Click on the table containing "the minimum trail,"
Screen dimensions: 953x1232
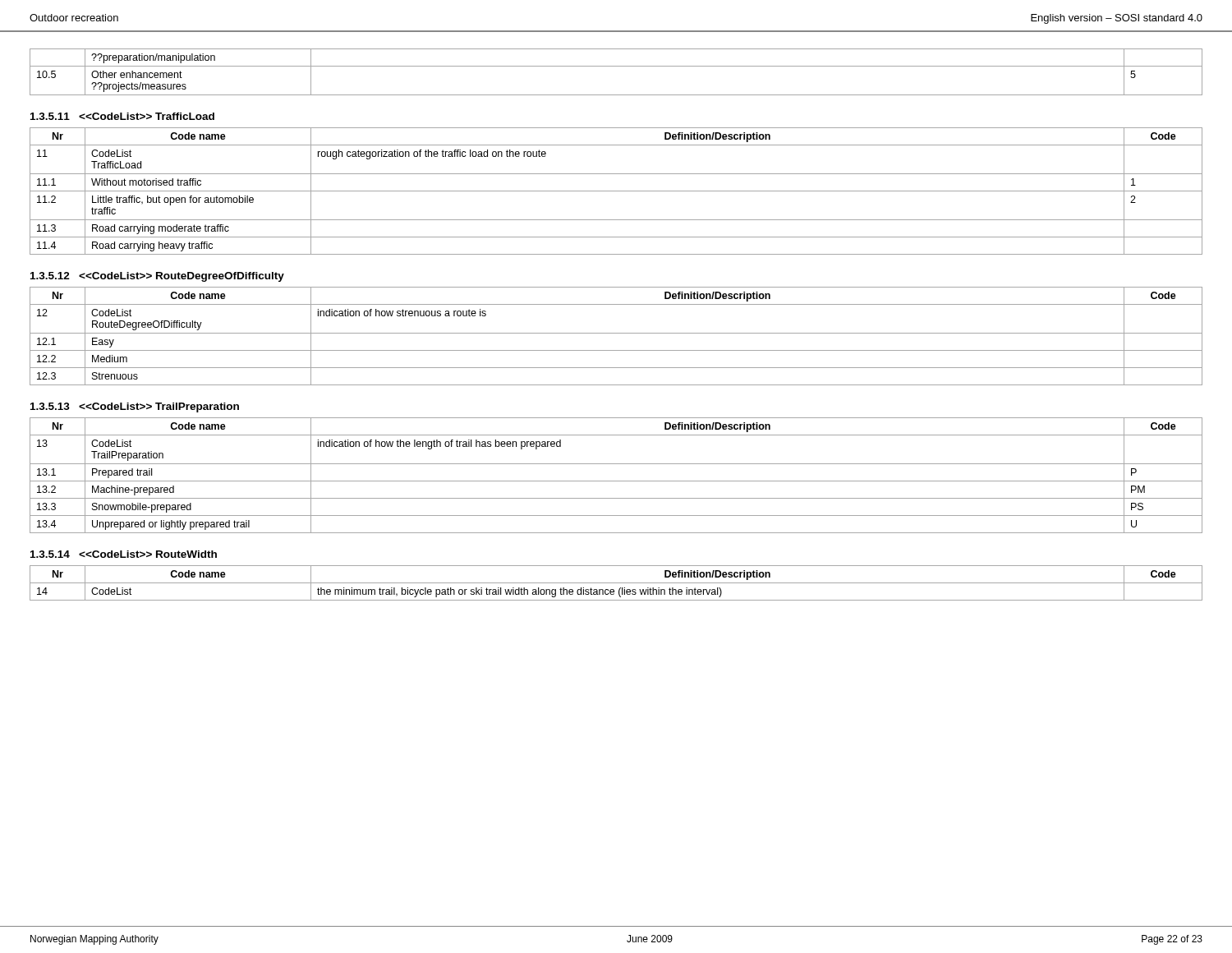point(616,583)
